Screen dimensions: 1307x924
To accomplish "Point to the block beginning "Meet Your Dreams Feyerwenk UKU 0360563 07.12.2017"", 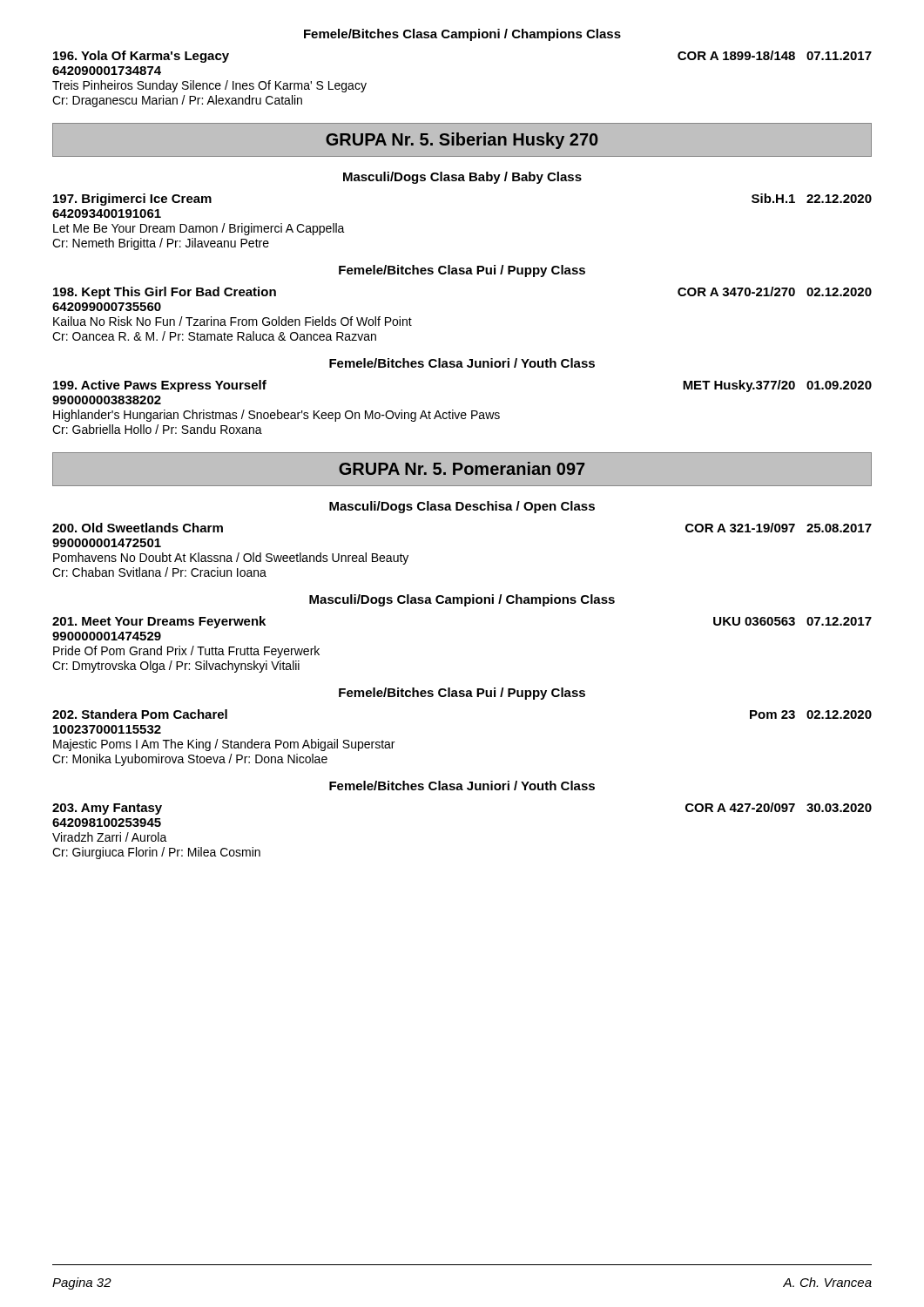I will click(159, 622).
